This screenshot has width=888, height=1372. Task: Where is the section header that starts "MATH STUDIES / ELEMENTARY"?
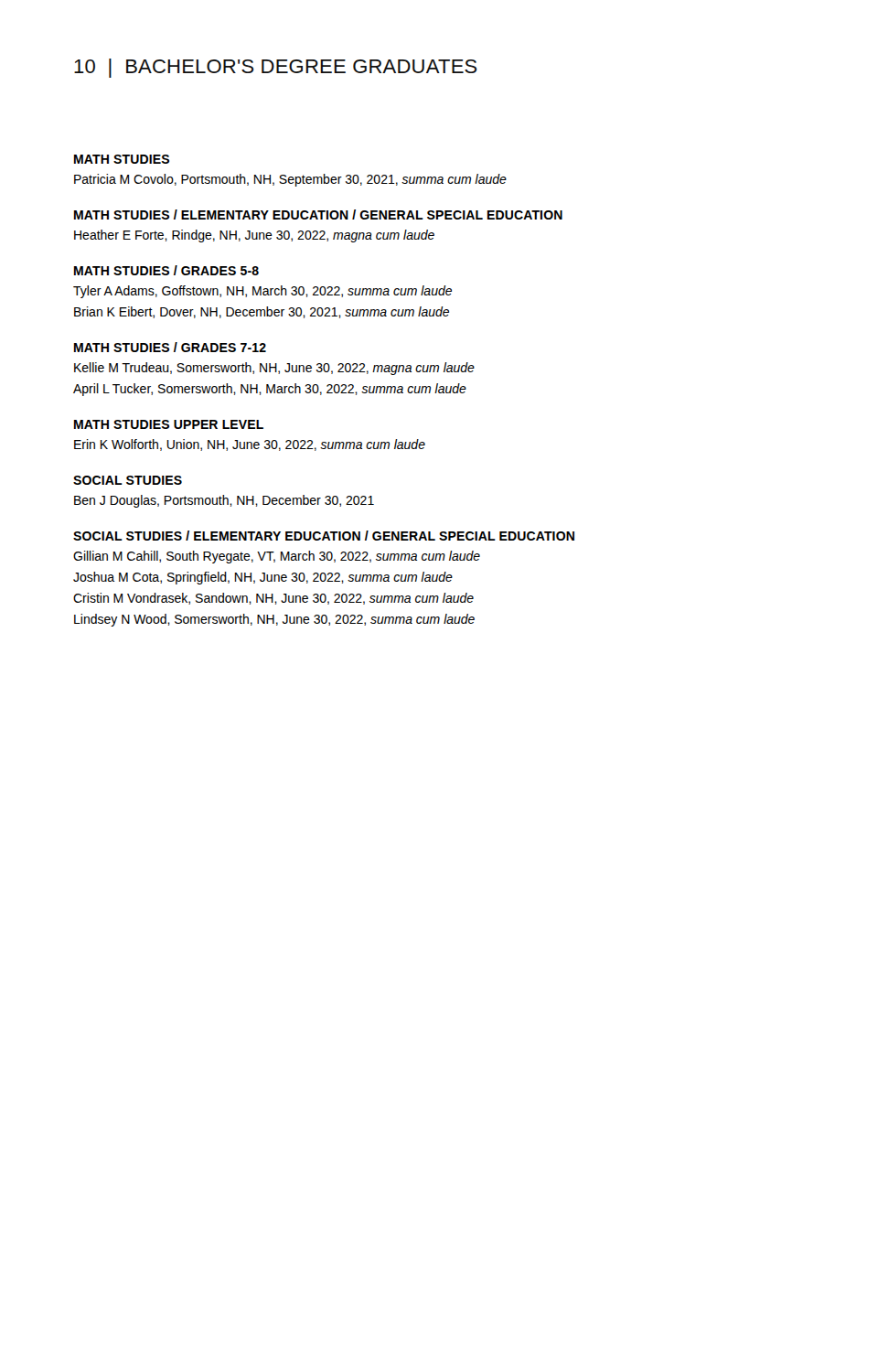[x=318, y=215]
